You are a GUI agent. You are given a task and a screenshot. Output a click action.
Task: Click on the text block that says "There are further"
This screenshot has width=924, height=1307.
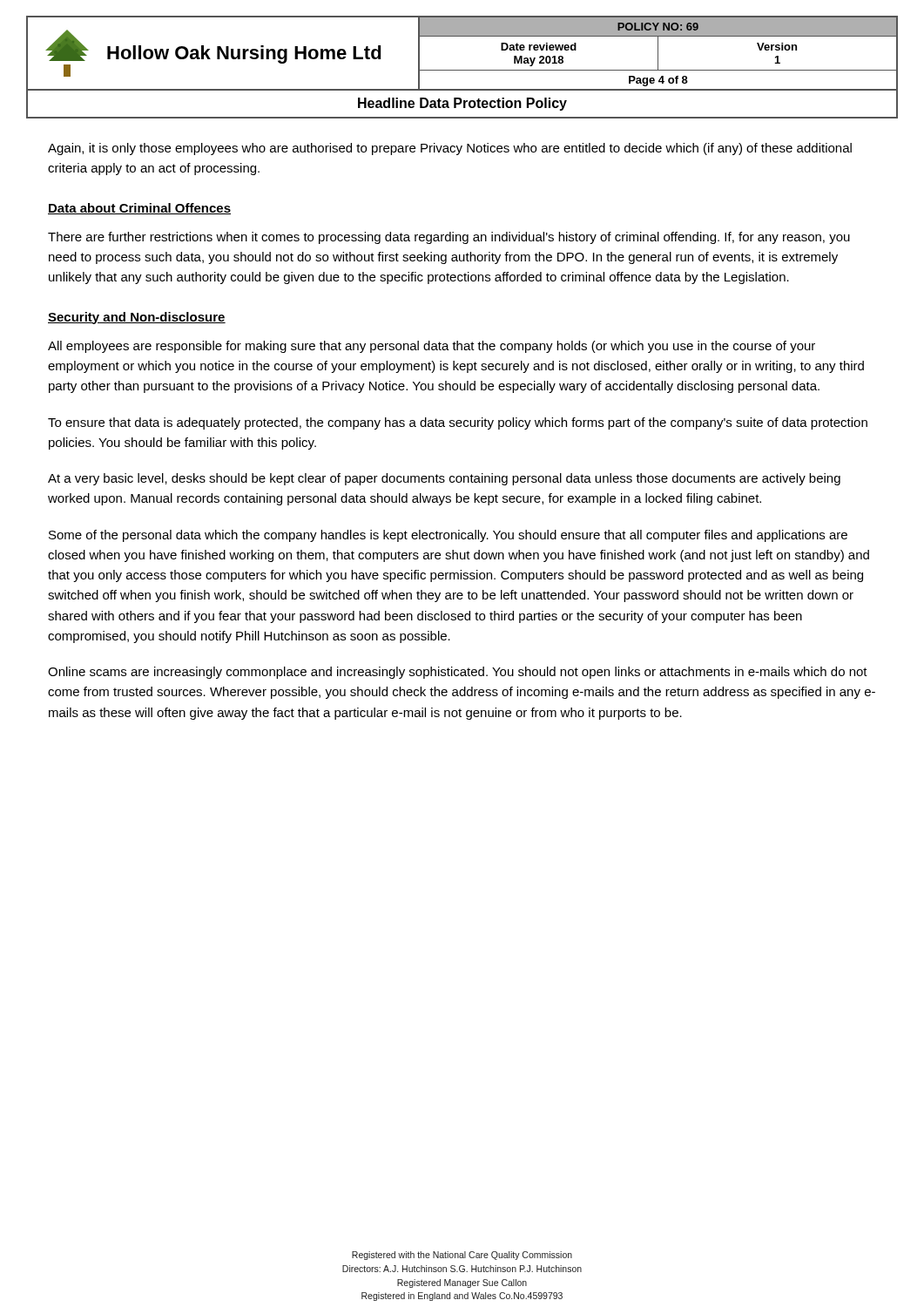(x=449, y=257)
